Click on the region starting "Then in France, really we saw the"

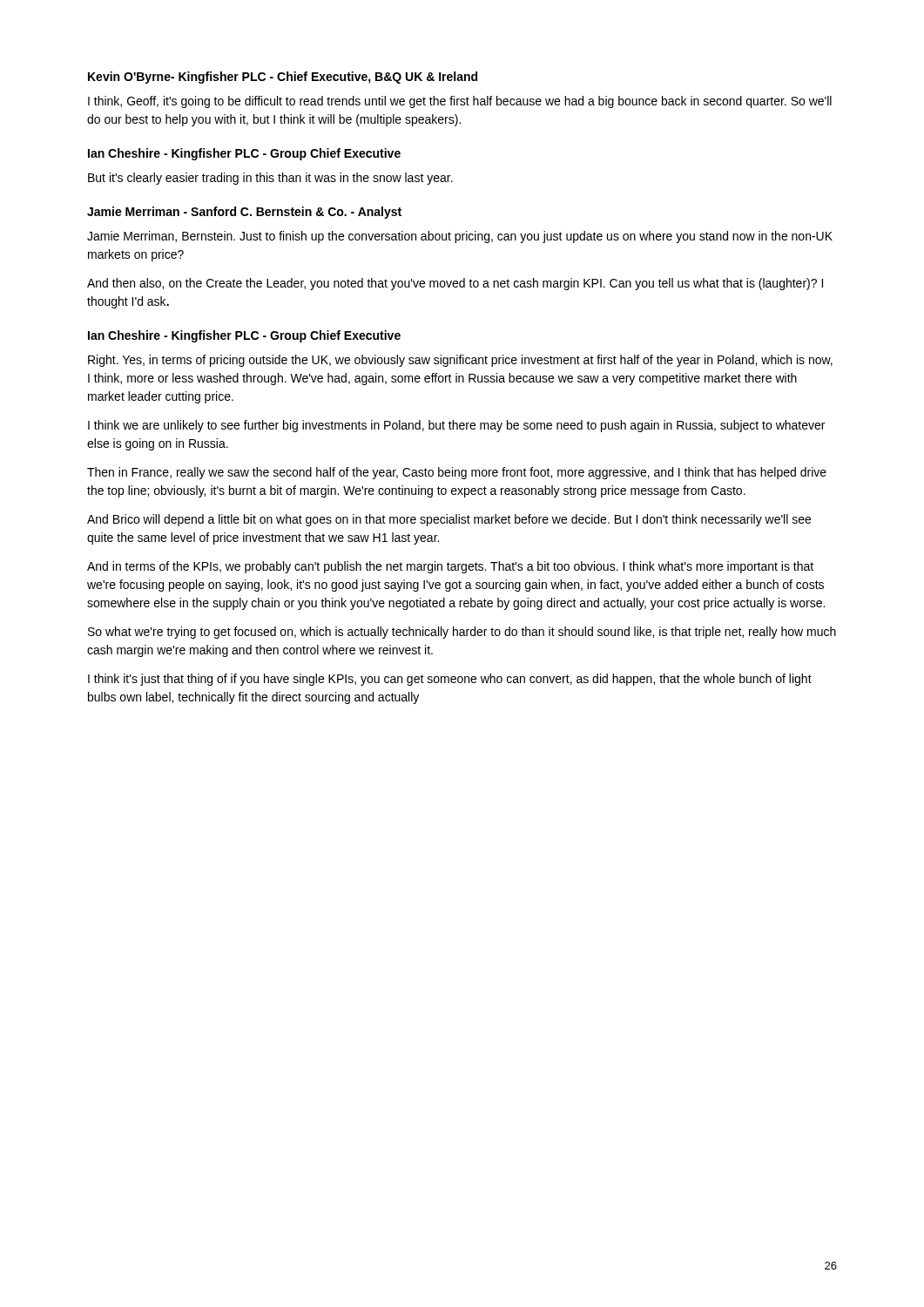click(x=462, y=482)
